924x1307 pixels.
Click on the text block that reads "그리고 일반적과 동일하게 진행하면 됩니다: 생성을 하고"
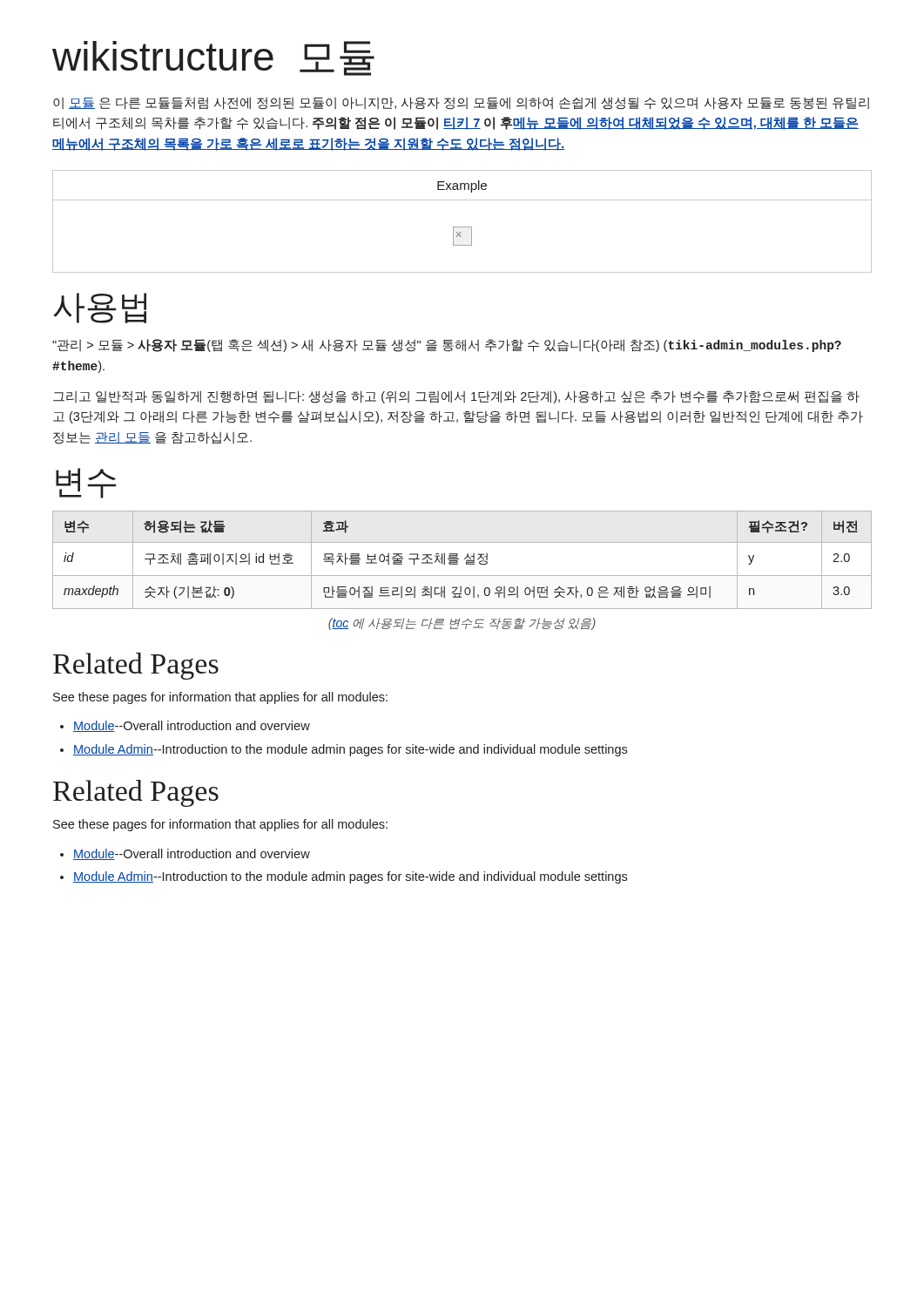[462, 417]
